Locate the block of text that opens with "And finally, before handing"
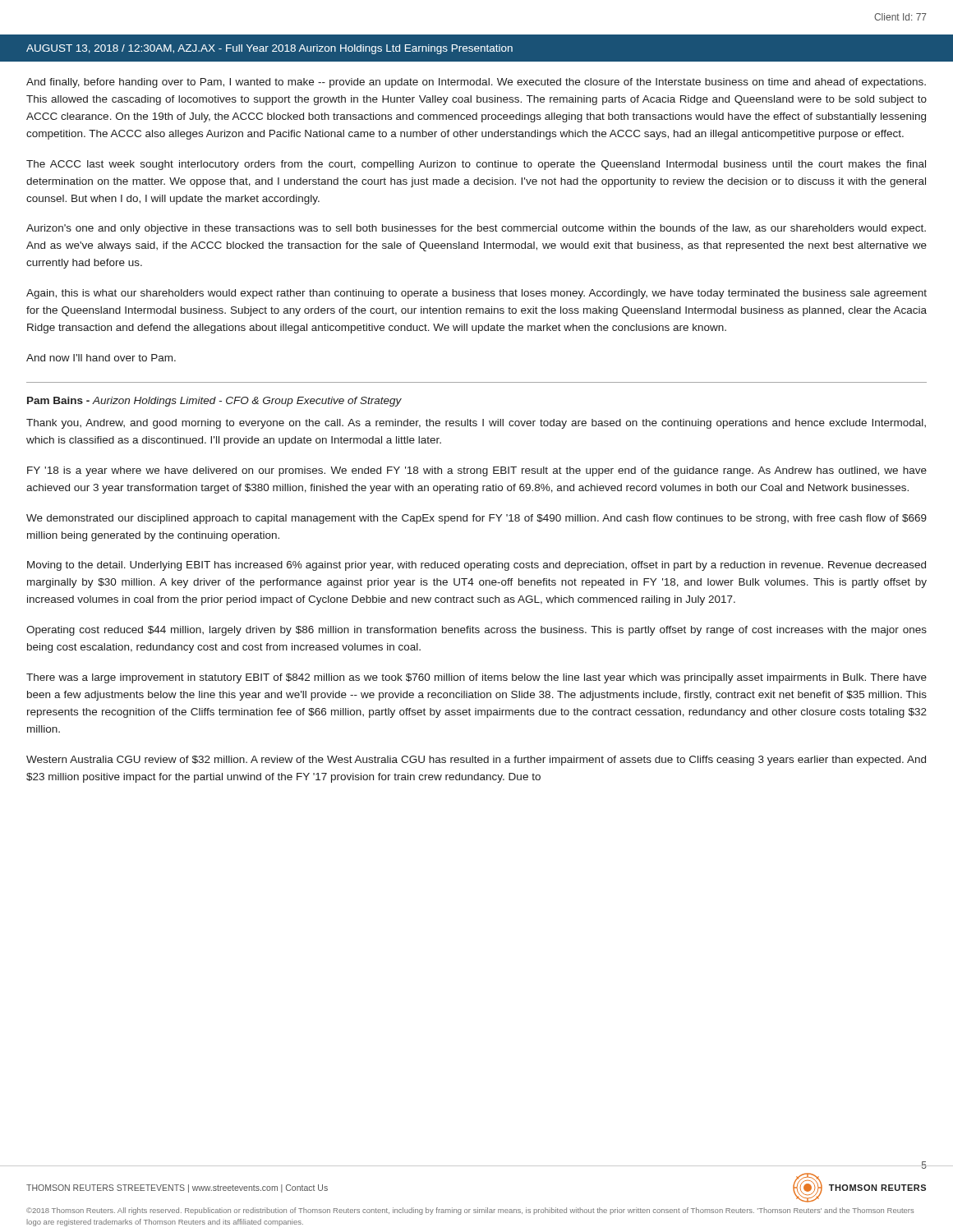This screenshot has height=1232, width=953. 476,107
